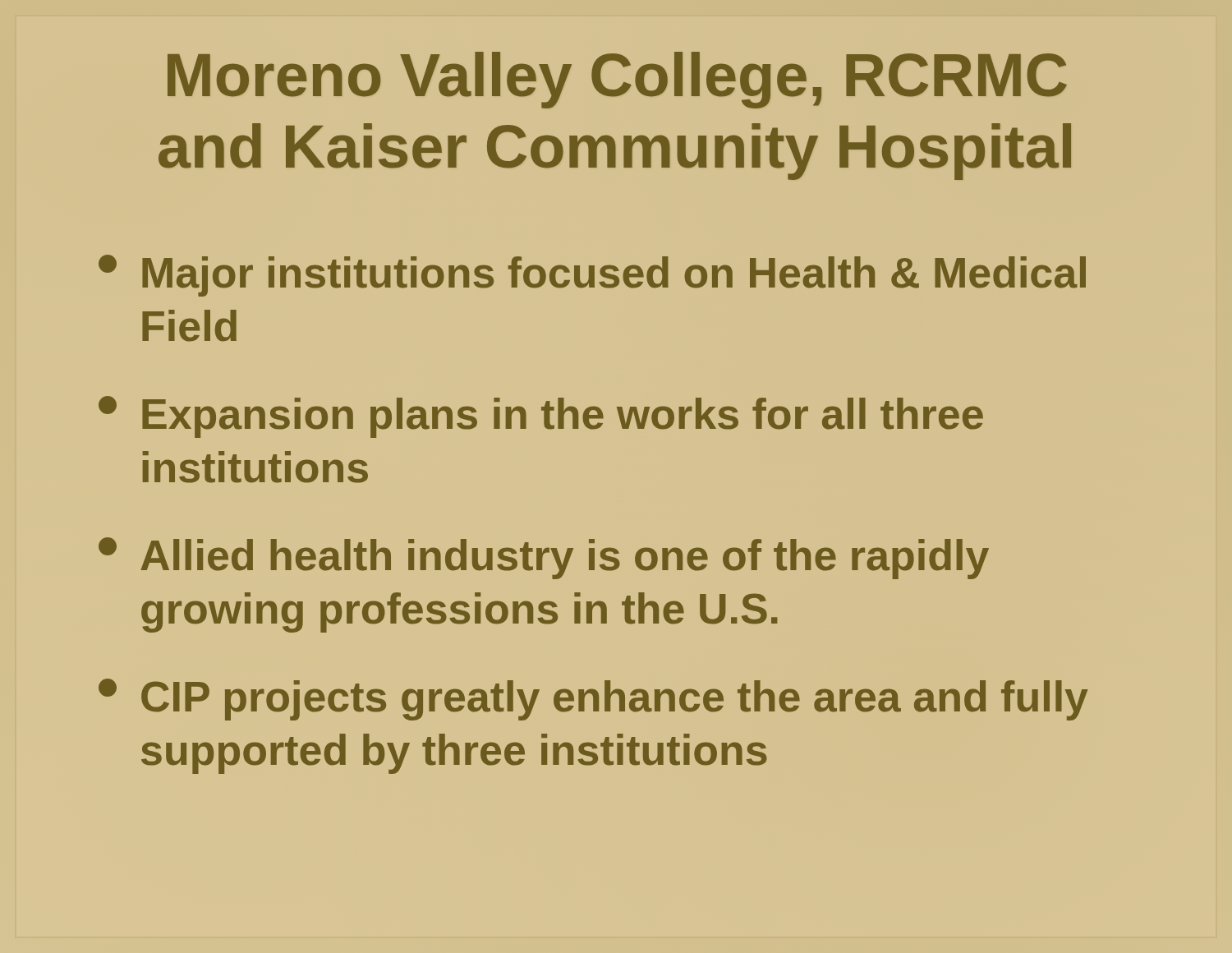
Task: Find the list item with the text "CIP projects greatly enhance"
Action: [x=593, y=724]
